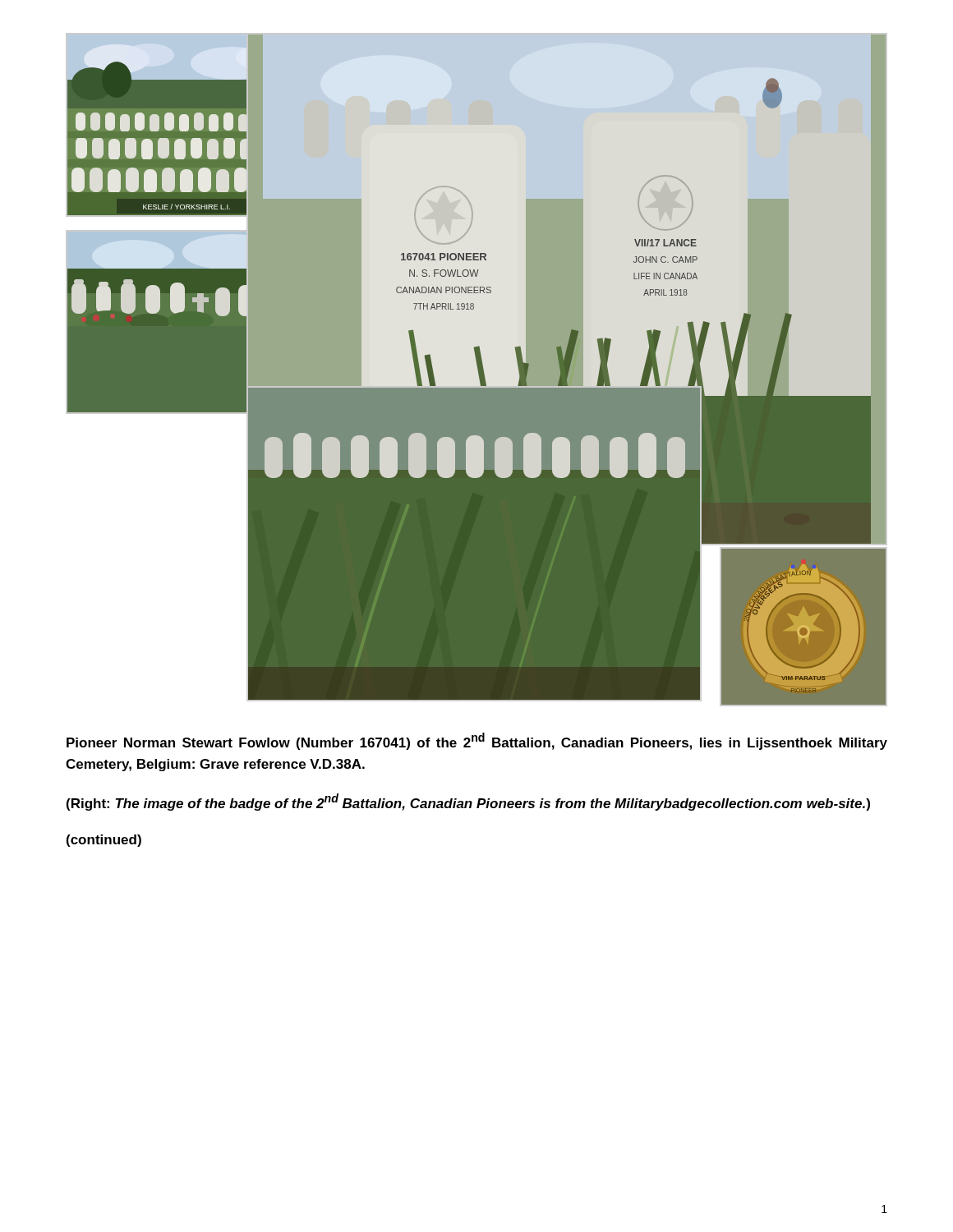Image resolution: width=953 pixels, height=1232 pixels.
Task: Locate the passage starting "(Right: The image of the badge of"
Action: point(468,802)
